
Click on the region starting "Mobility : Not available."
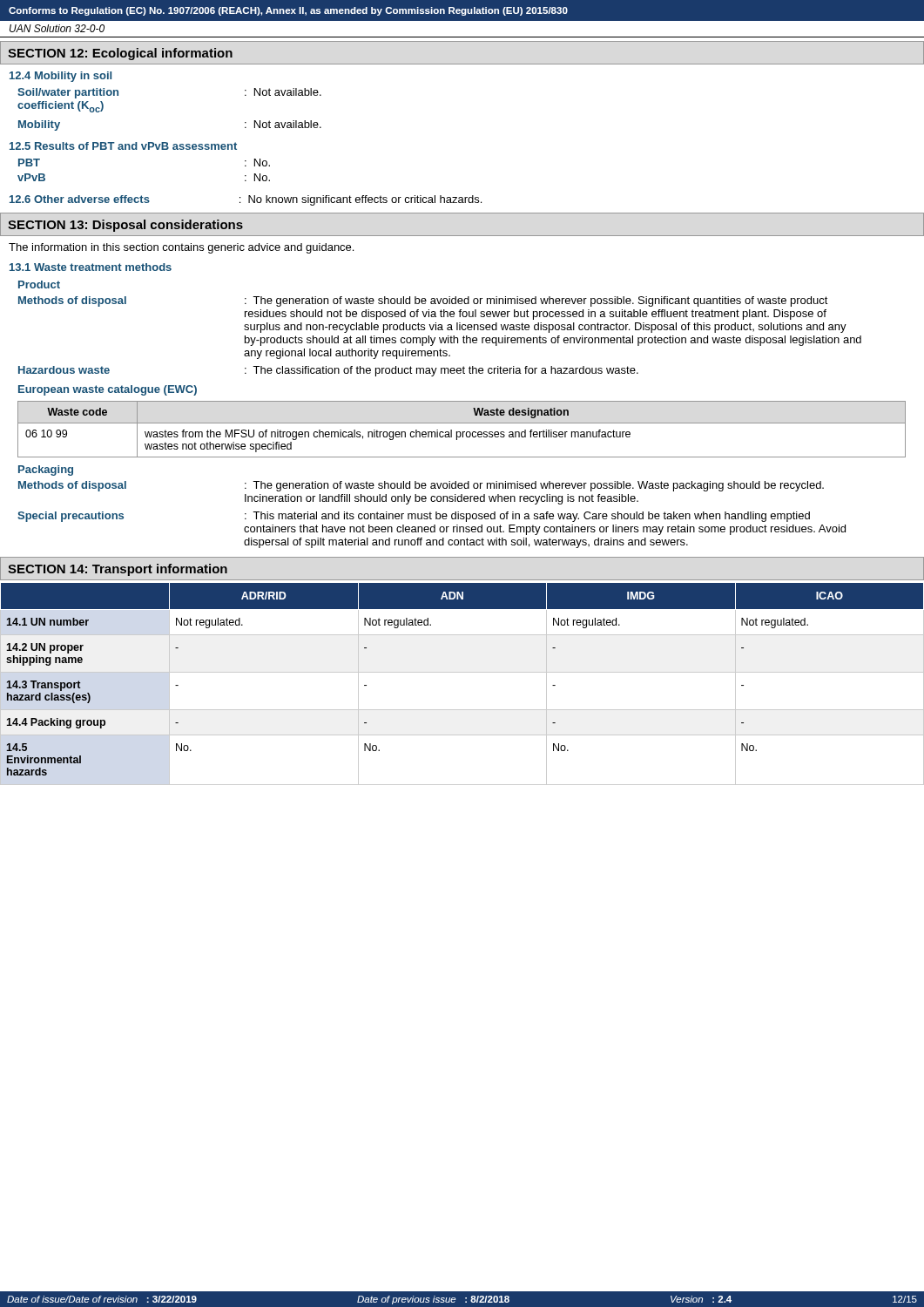tap(36, 125)
